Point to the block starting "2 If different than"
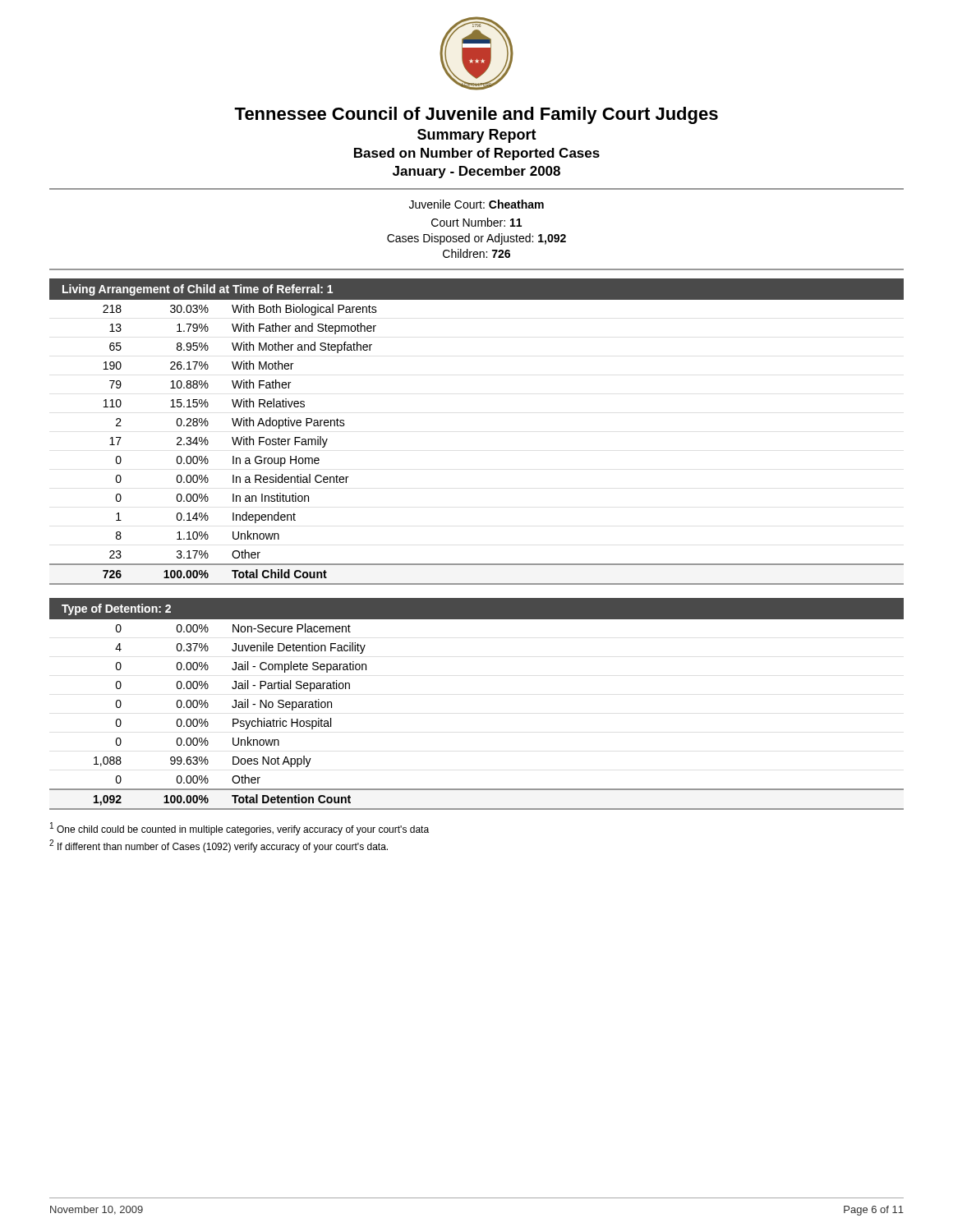The height and width of the screenshot is (1232, 953). (219, 846)
